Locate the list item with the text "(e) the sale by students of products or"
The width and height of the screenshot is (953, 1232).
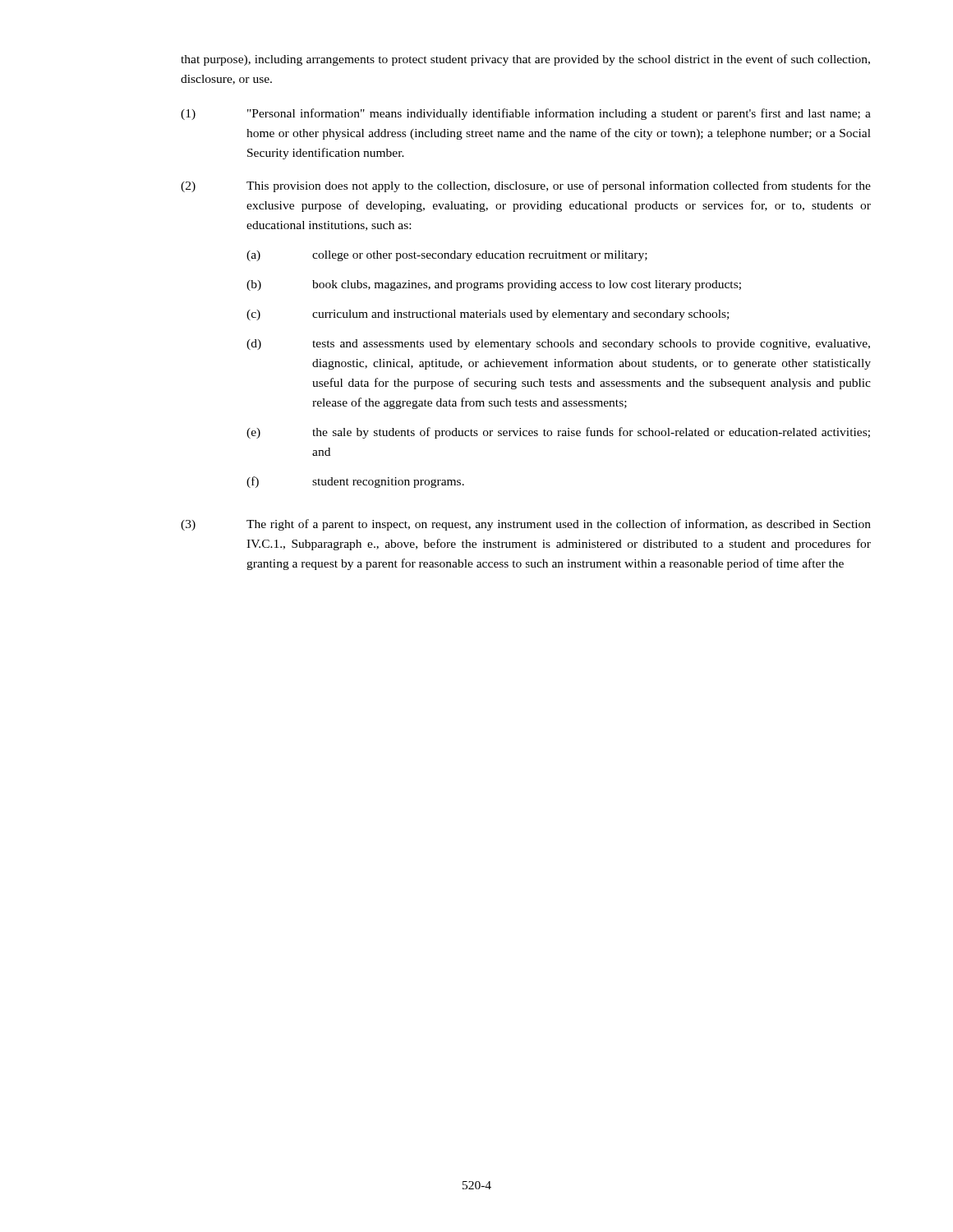(x=559, y=442)
